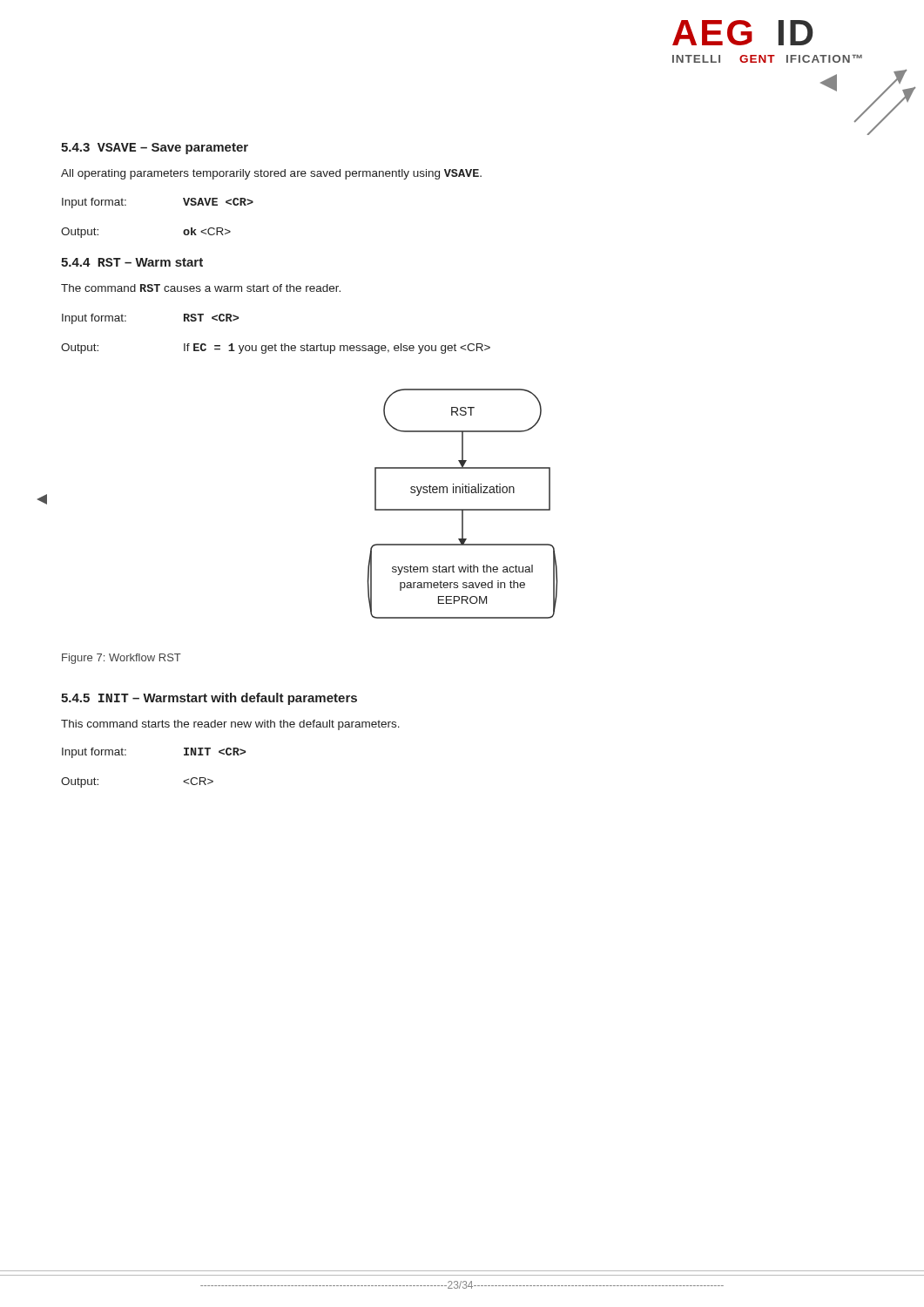Select the section header that says "5.4.5 INIT – Warmstart with default"
The image size is (924, 1307).
pyautogui.click(x=209, y=698)
